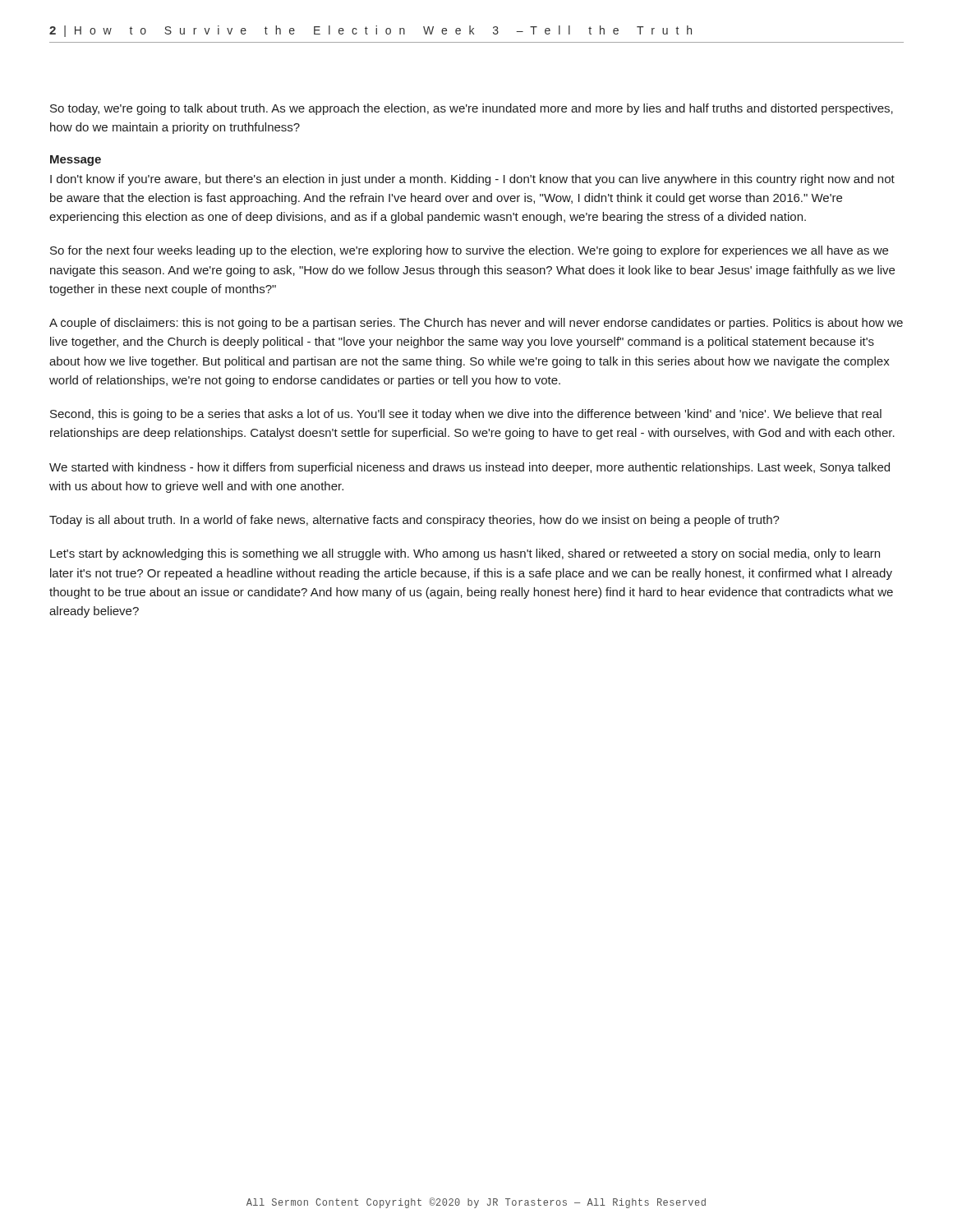Screen dimensions: 1232x953
Task: Click on the element starting "Today is all about"
Action: point(414,519)
